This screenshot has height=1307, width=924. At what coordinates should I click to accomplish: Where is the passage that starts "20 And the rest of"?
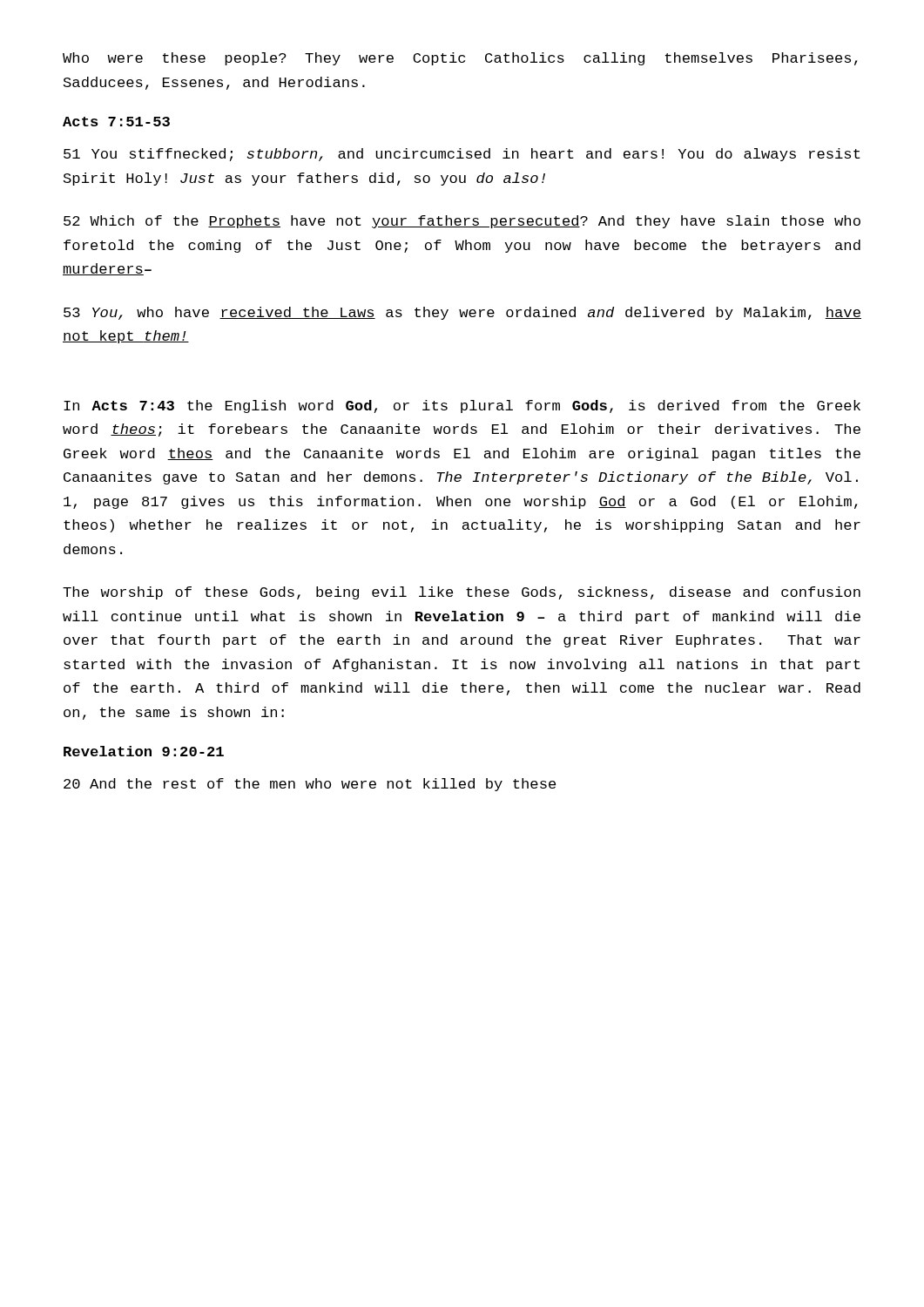tap(310, 785)
